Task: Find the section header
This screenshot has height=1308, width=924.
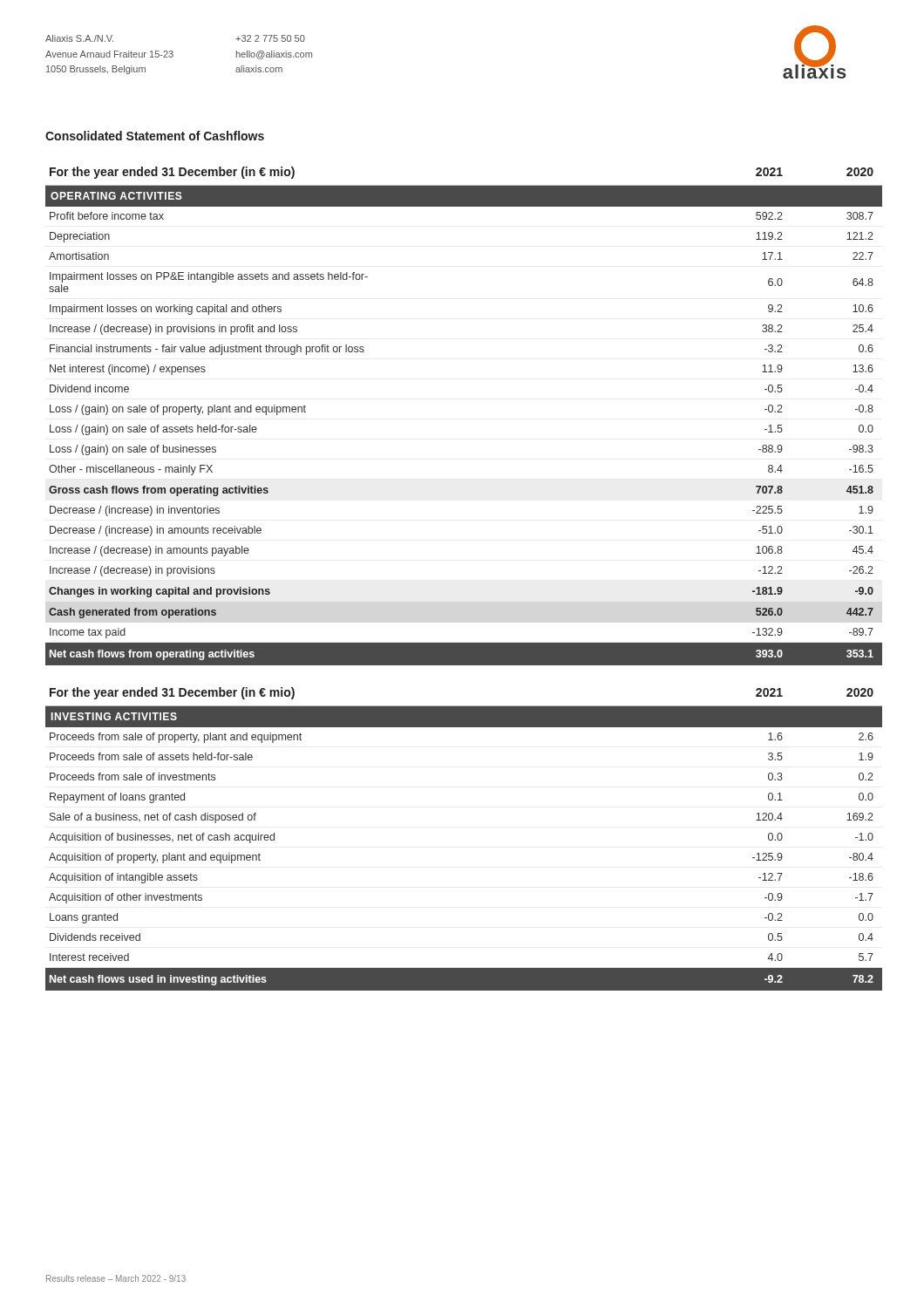Action: point(155,136)
